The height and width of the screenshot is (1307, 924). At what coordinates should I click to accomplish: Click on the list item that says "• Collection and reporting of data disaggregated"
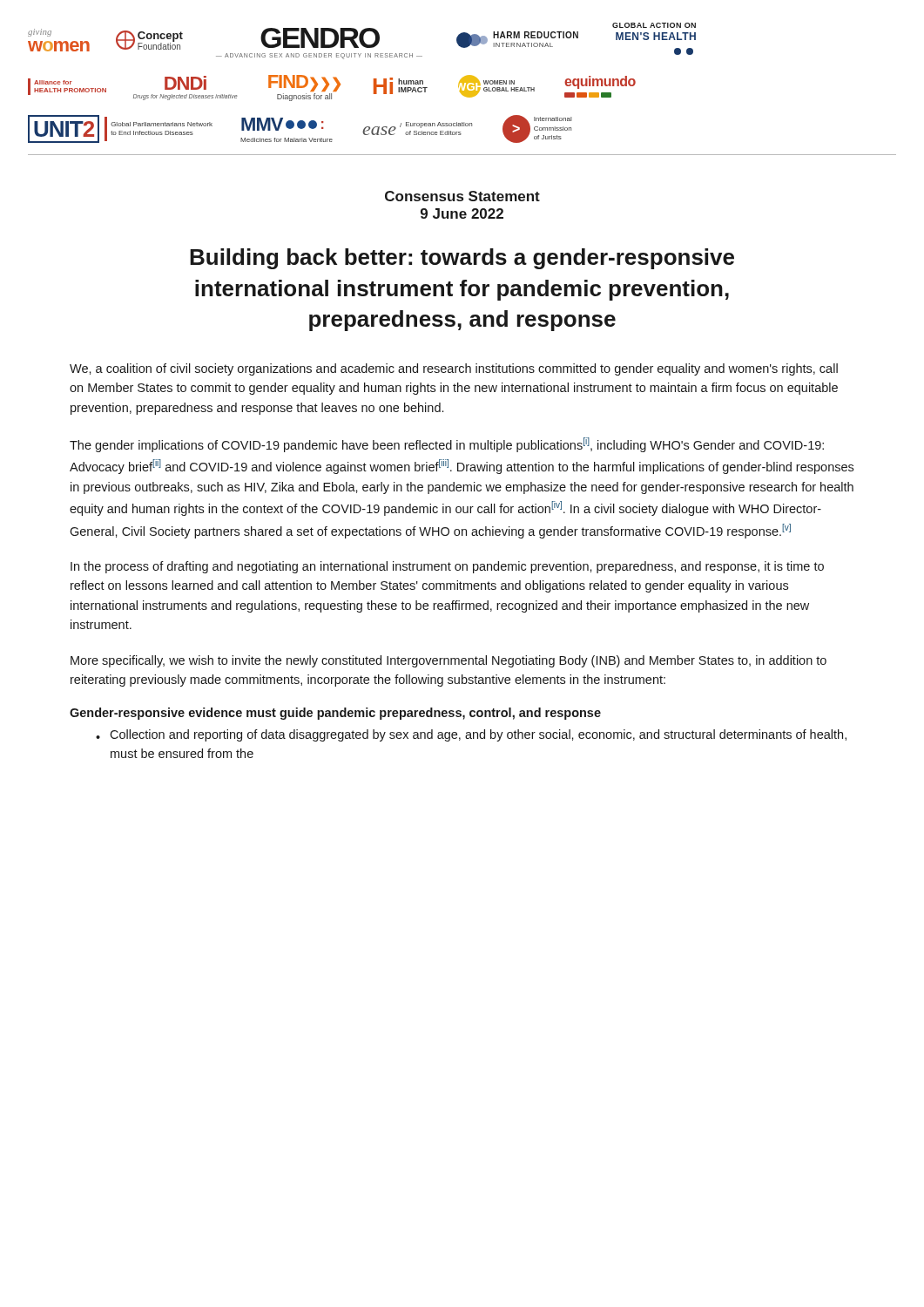[x=475, y=744]
